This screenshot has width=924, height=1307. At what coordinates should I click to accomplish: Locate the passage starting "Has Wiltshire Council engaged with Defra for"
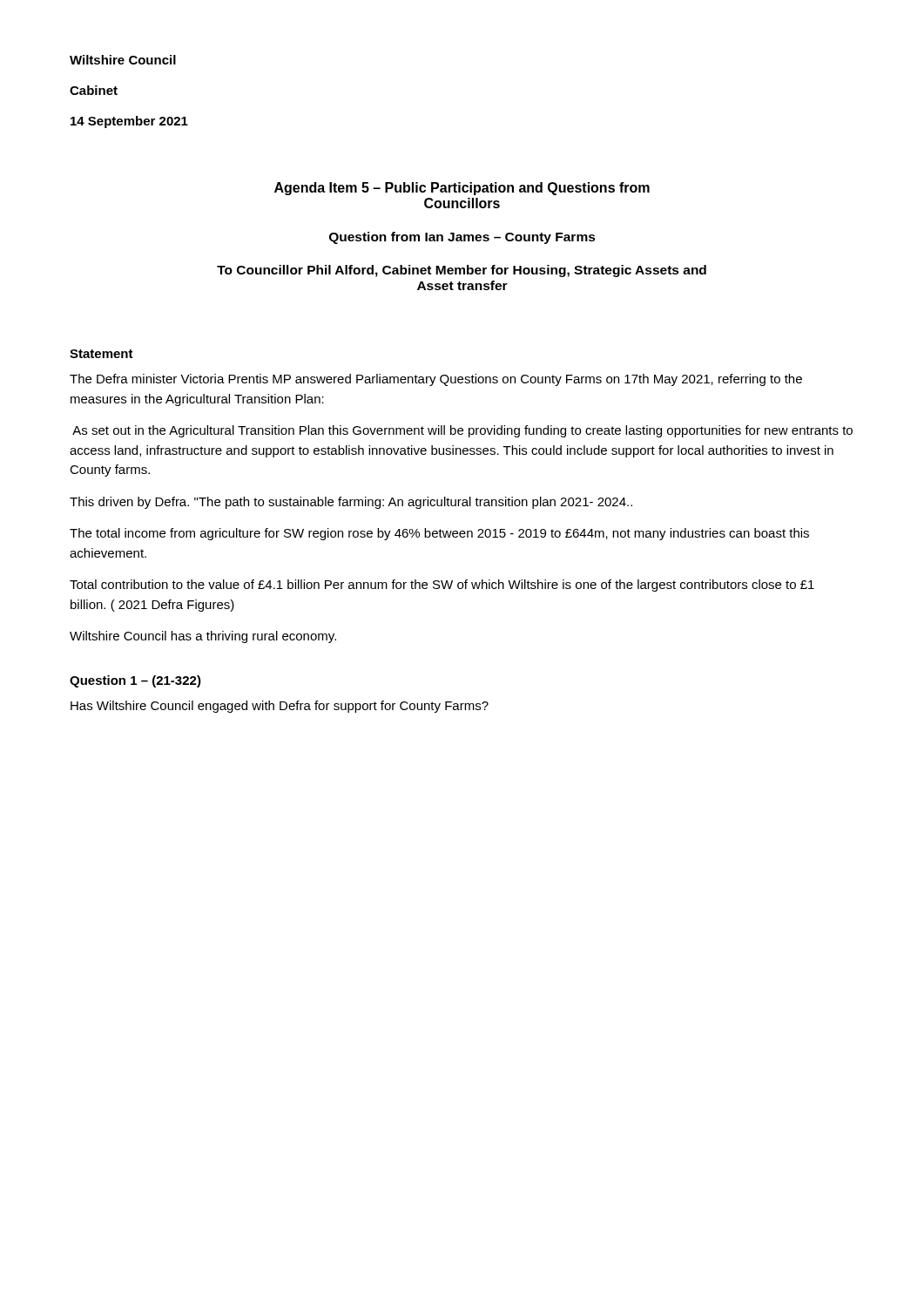[x=279, y=705]
